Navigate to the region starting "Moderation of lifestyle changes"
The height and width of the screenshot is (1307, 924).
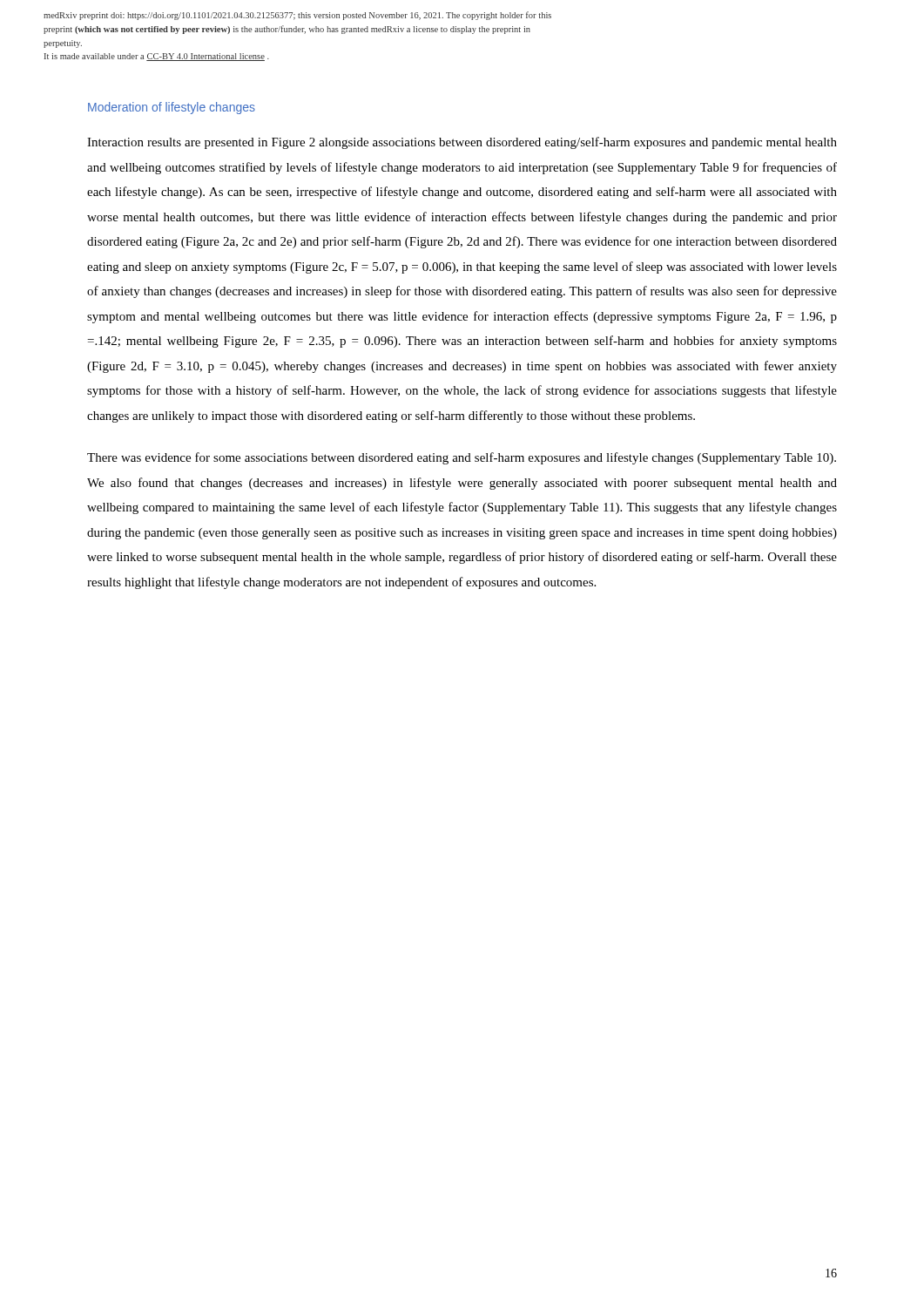[x=171, y=107]
